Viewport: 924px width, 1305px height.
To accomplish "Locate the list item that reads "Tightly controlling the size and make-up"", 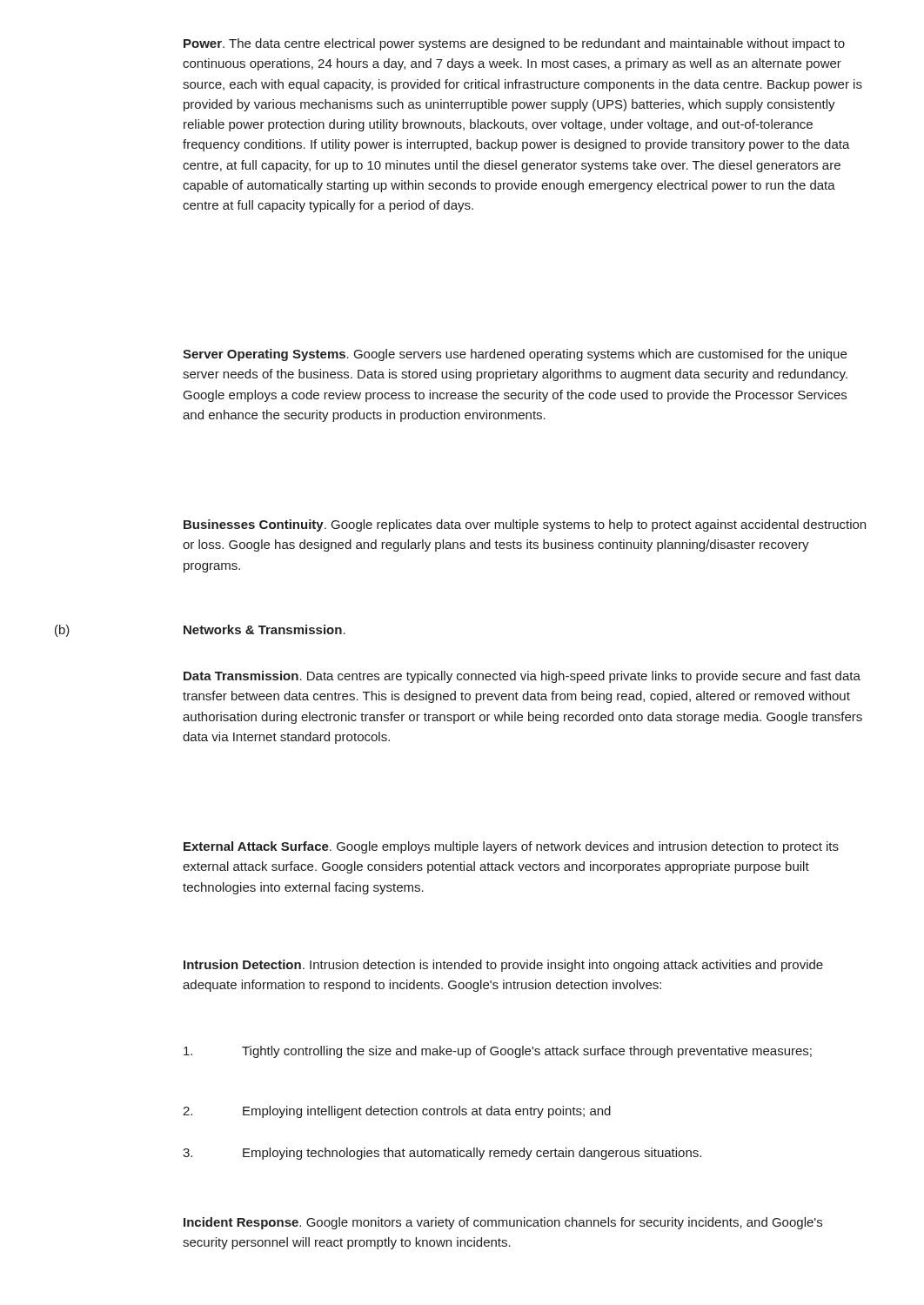I will tap(526, 1051).
